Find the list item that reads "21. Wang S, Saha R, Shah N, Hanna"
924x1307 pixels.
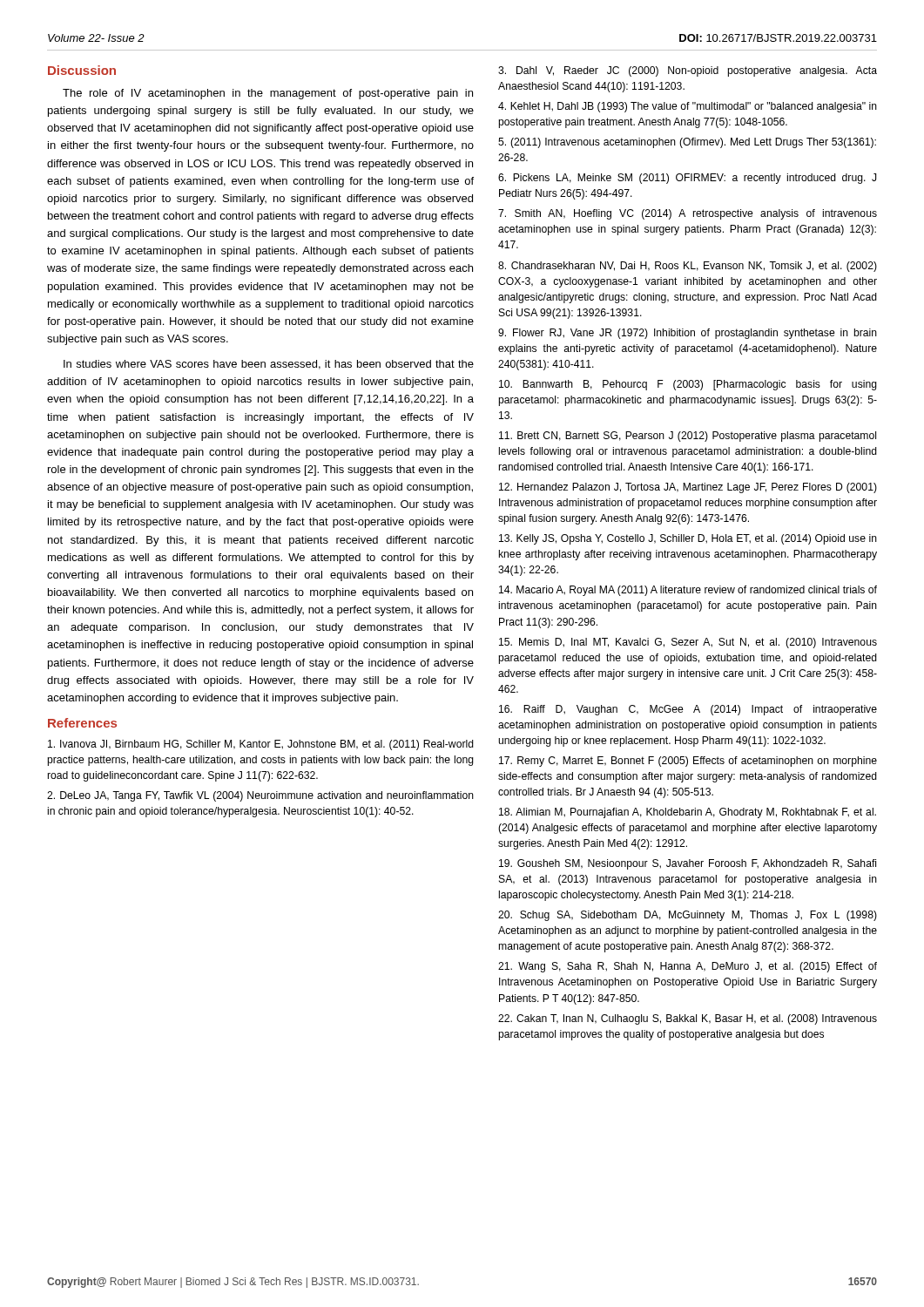point(688,982)
